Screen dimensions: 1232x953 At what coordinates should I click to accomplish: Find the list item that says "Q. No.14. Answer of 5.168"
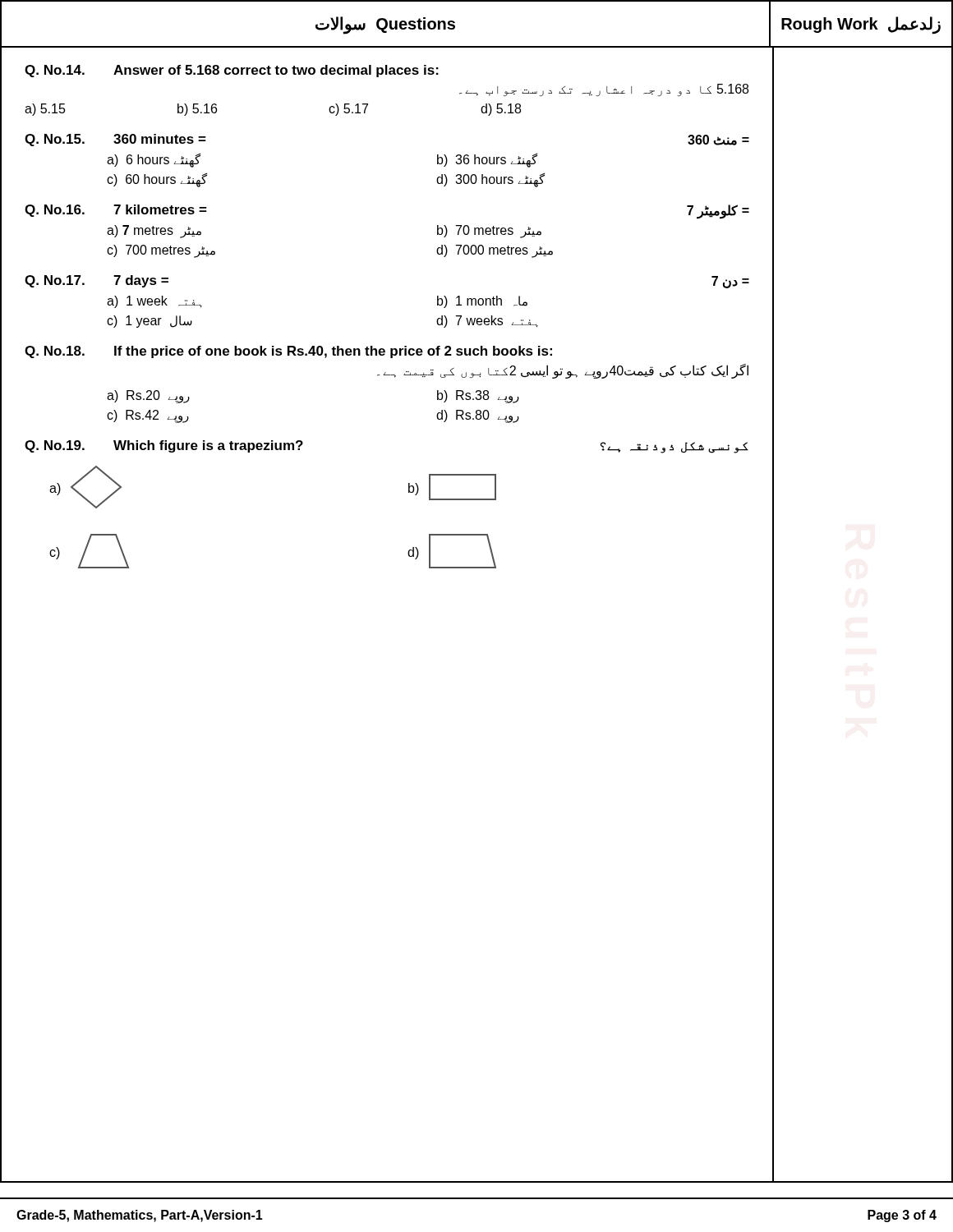coord(232,71)
